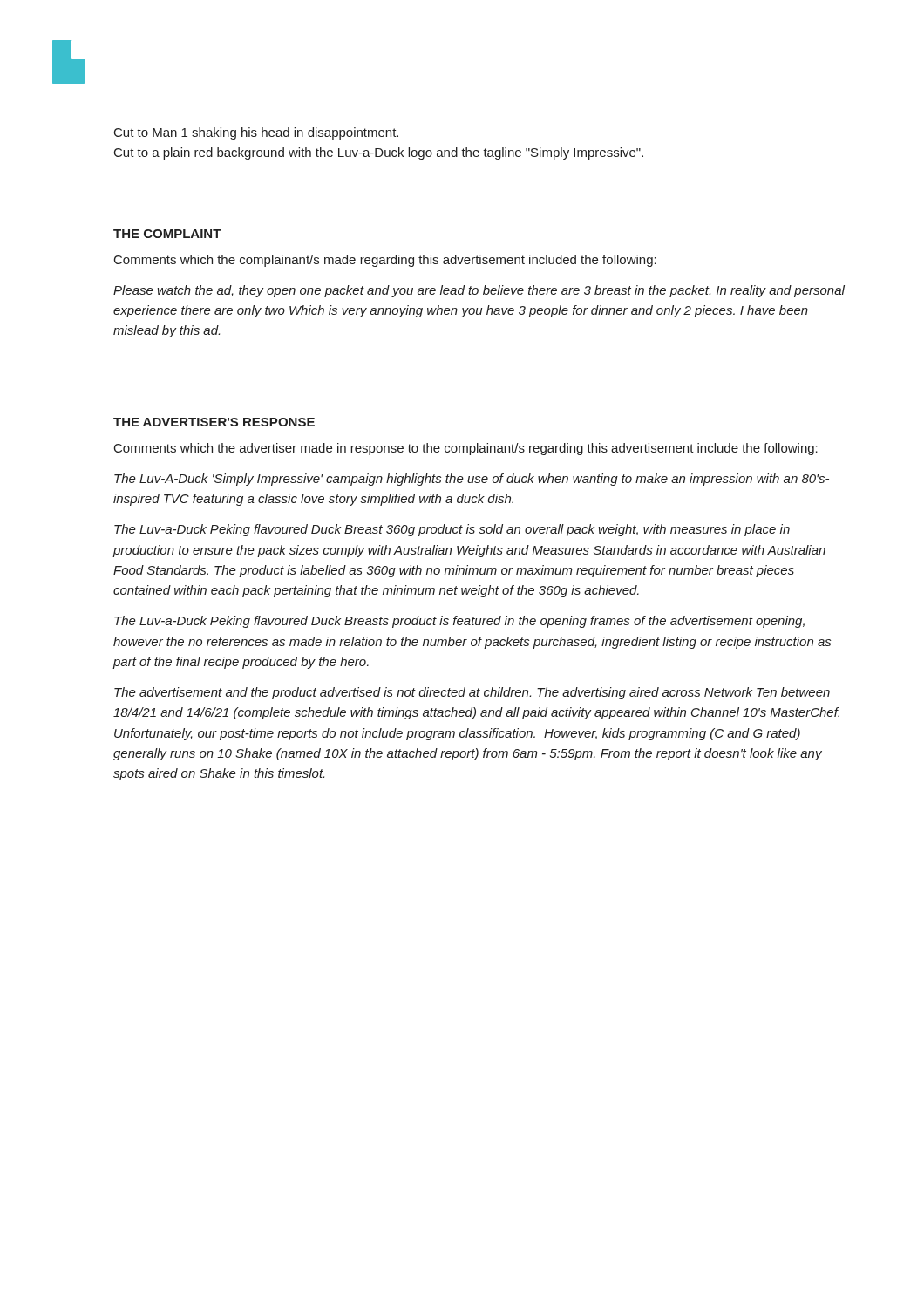Select the logo
Viewport: 924px width, 1308px height.
76,68
